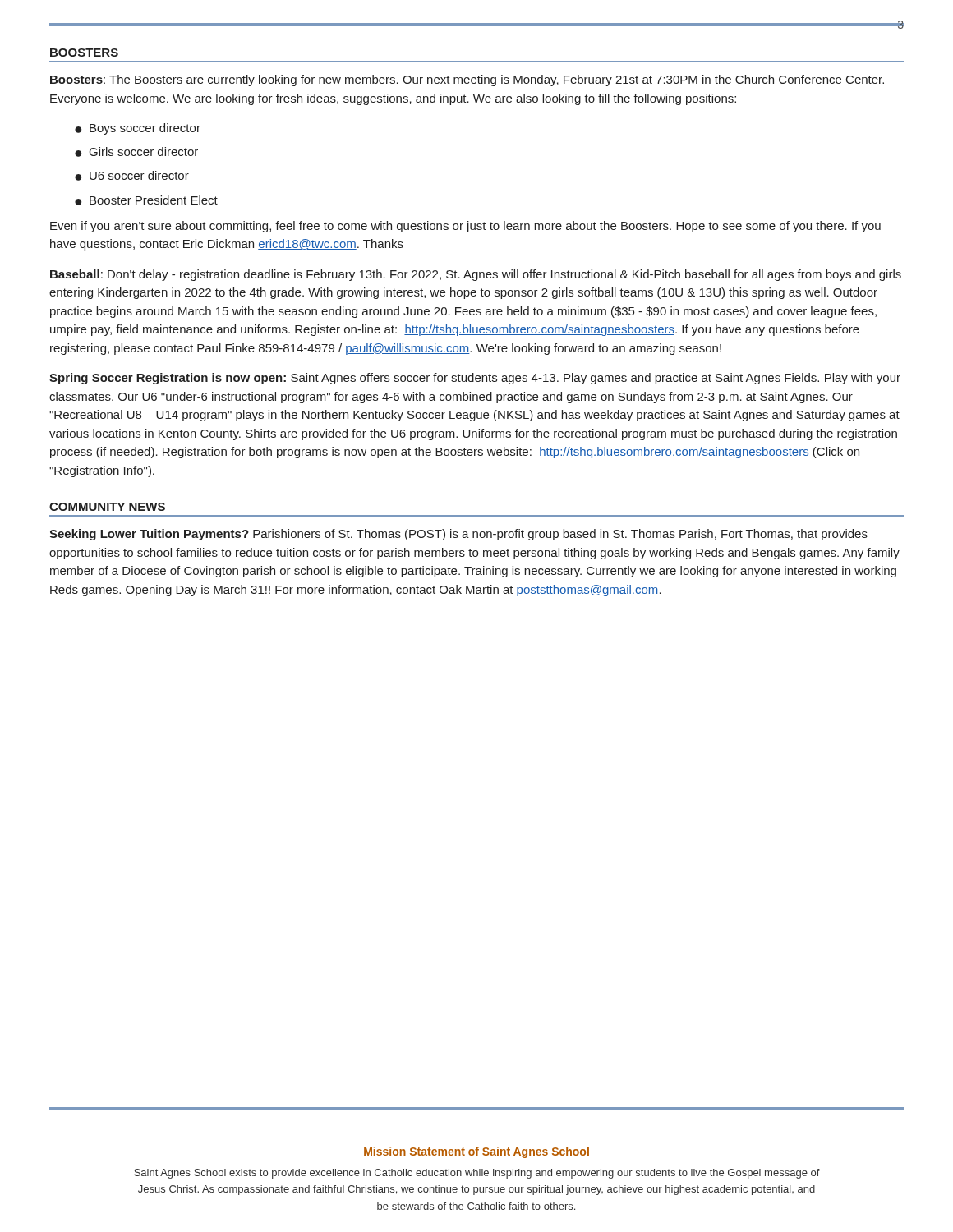Locate the block of text that opens with "● Boys soccer"
The width and height of the screenshot is (953, 1232).
(x=137, y=129)
